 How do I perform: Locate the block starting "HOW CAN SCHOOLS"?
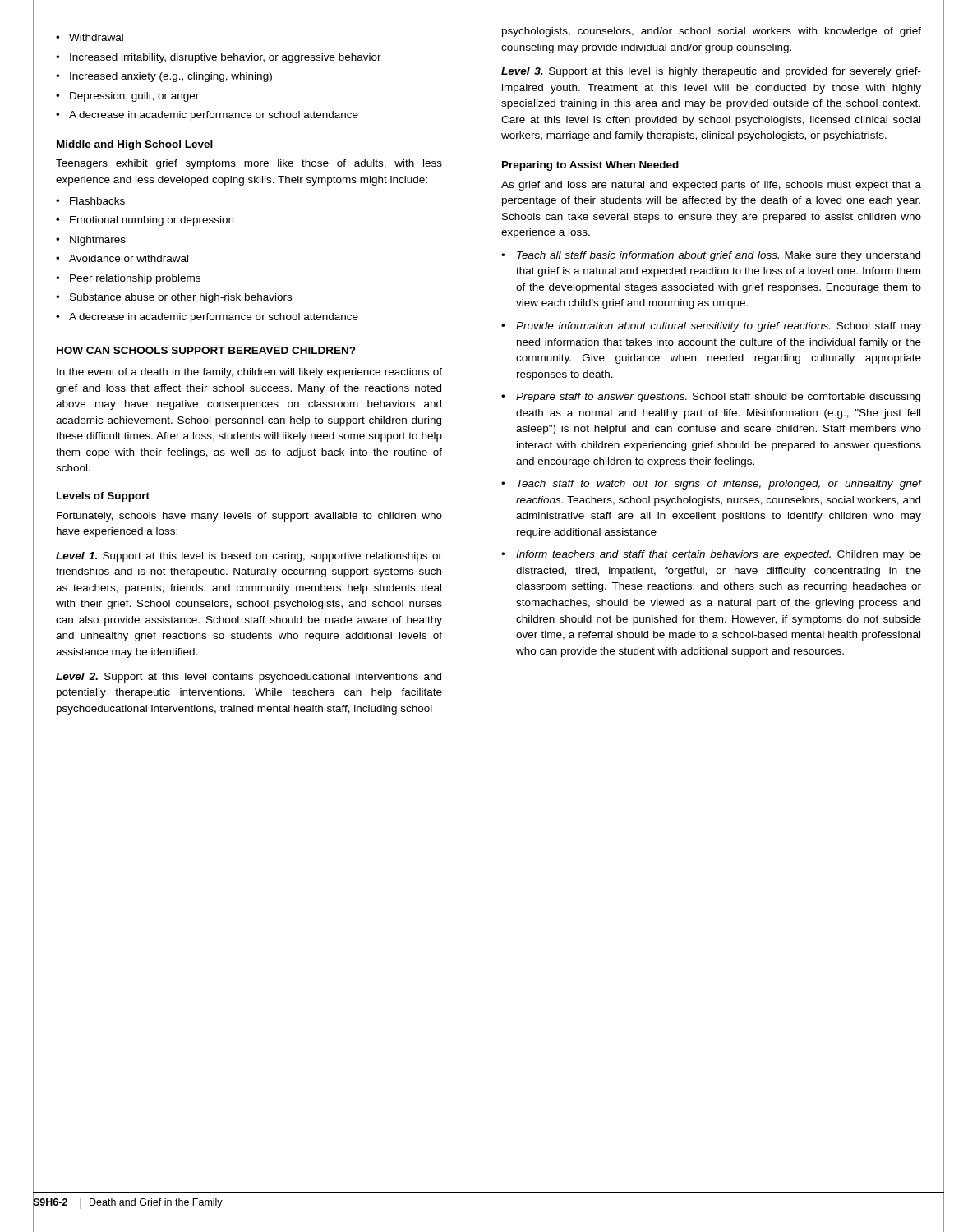click(249, 351)
